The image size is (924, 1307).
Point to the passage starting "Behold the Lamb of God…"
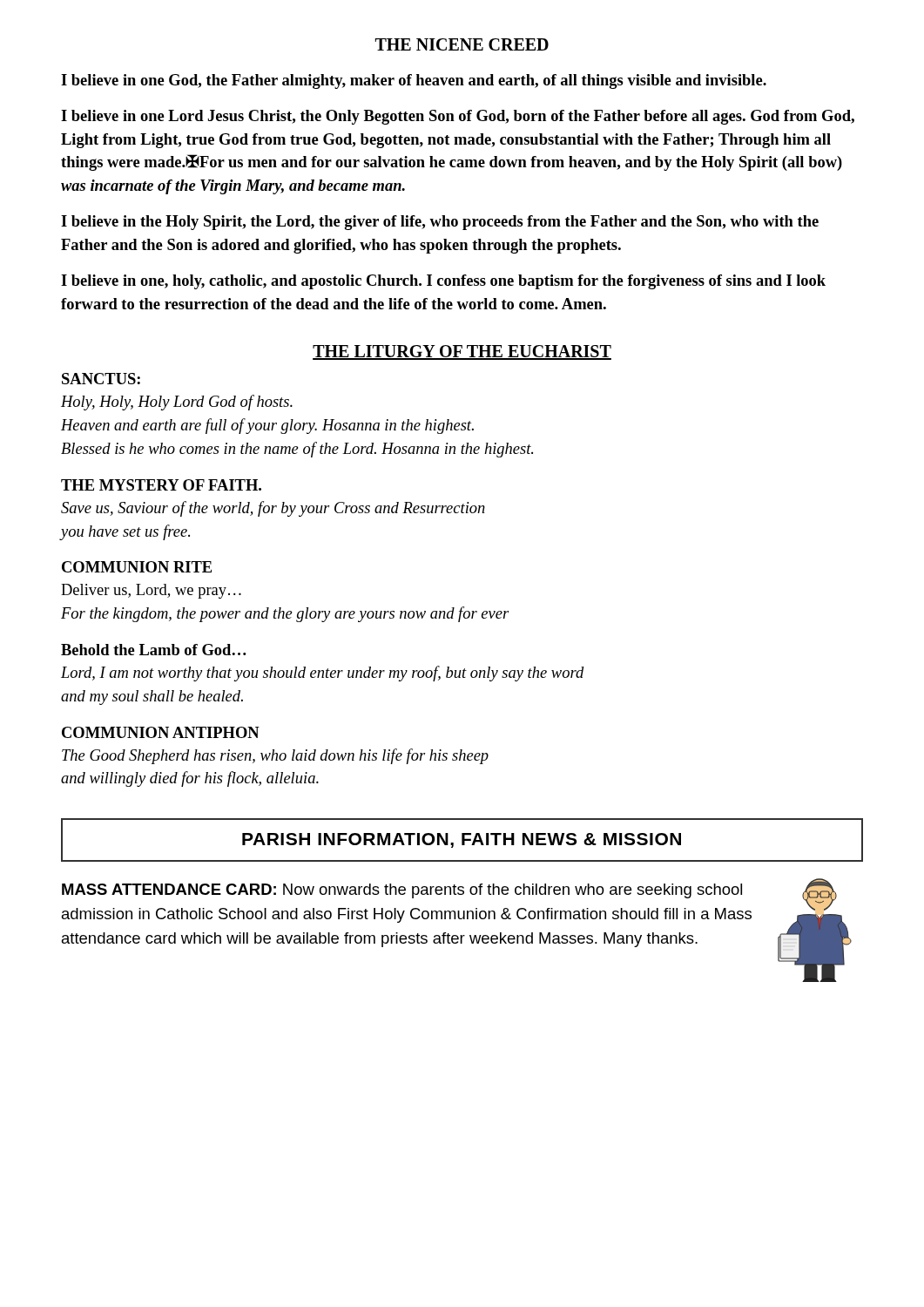pos(154,650)
